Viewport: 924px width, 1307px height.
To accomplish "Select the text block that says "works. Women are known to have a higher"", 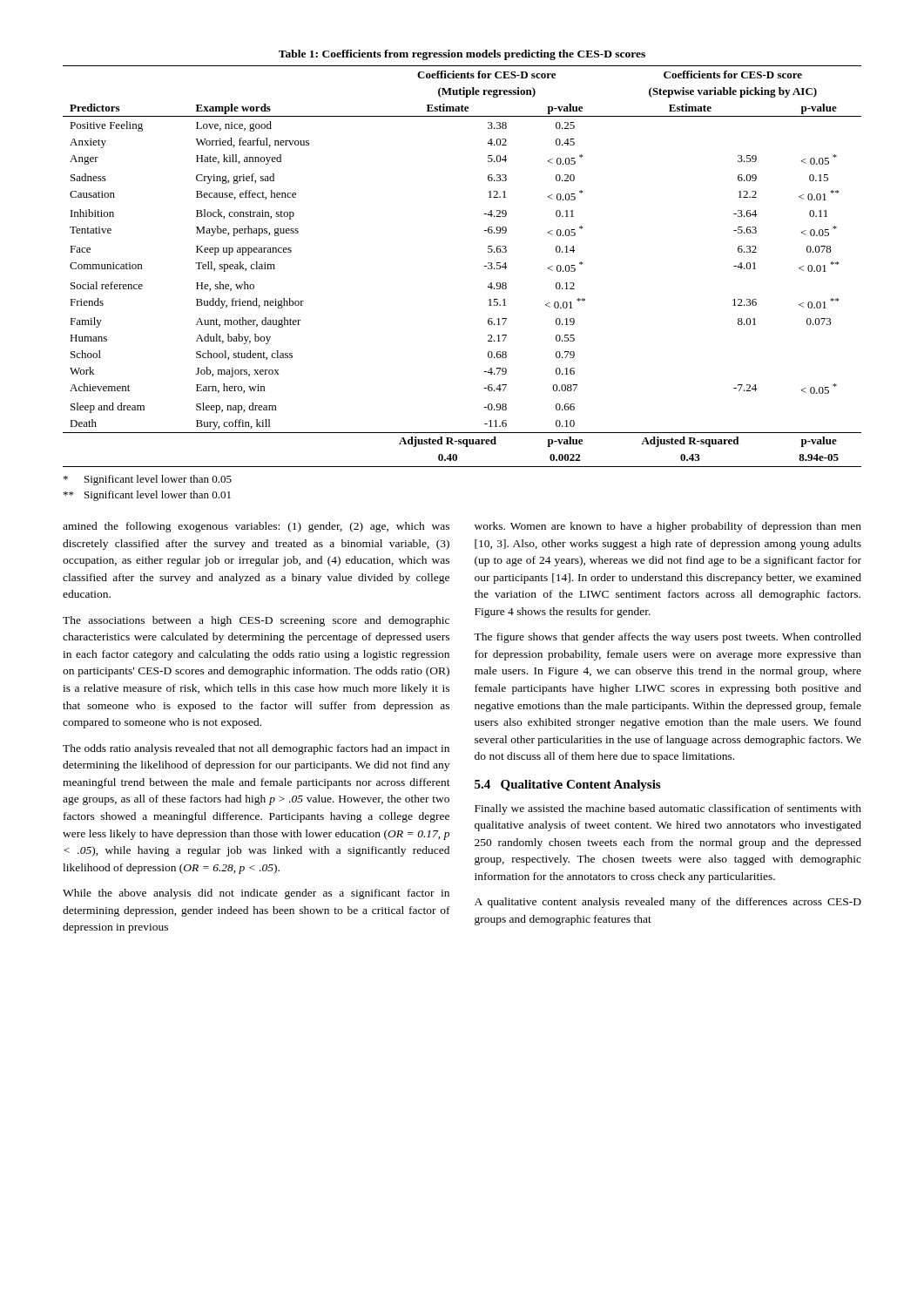I will tap(668, 568).
